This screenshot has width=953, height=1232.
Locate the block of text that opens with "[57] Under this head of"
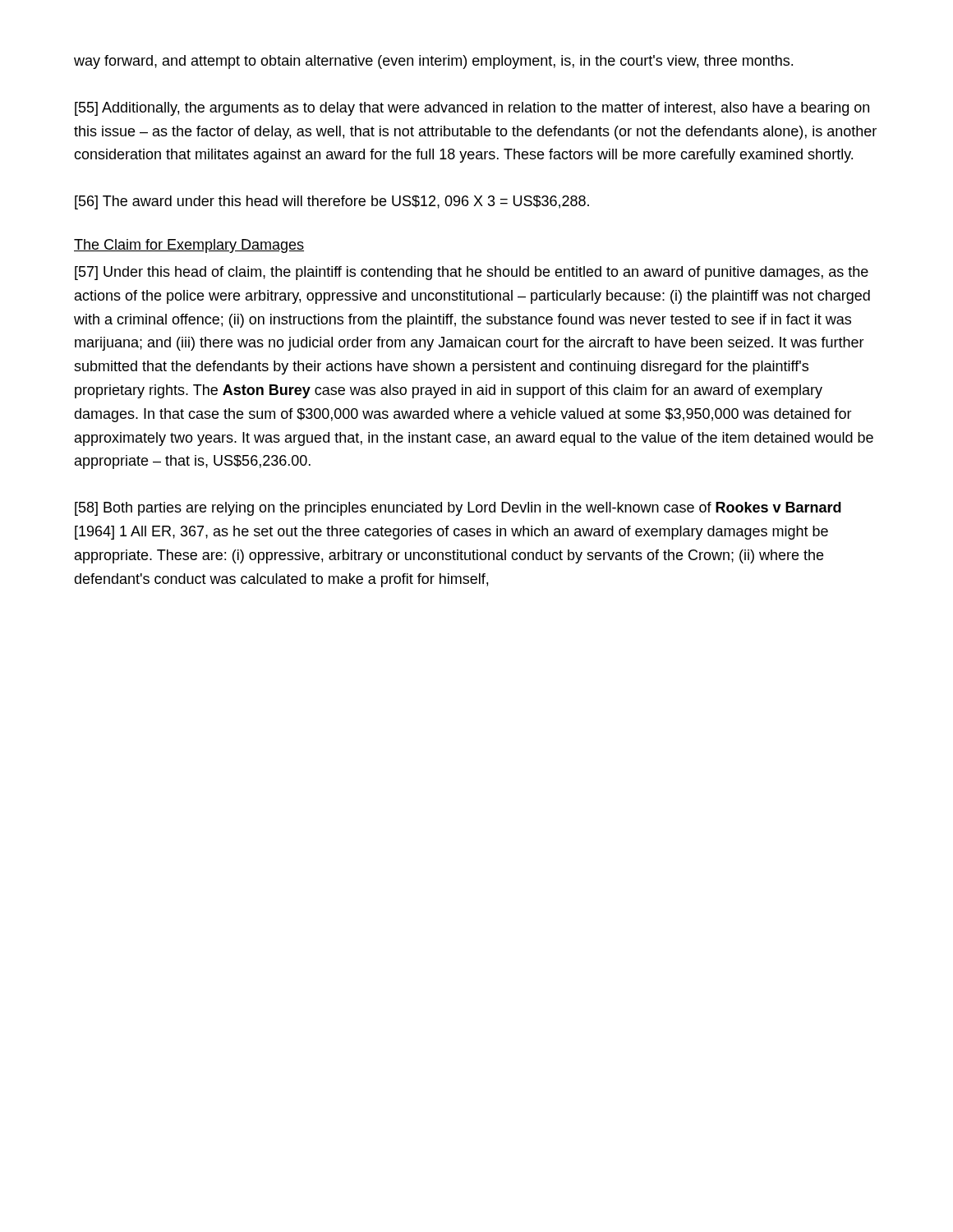click(474, 366)
